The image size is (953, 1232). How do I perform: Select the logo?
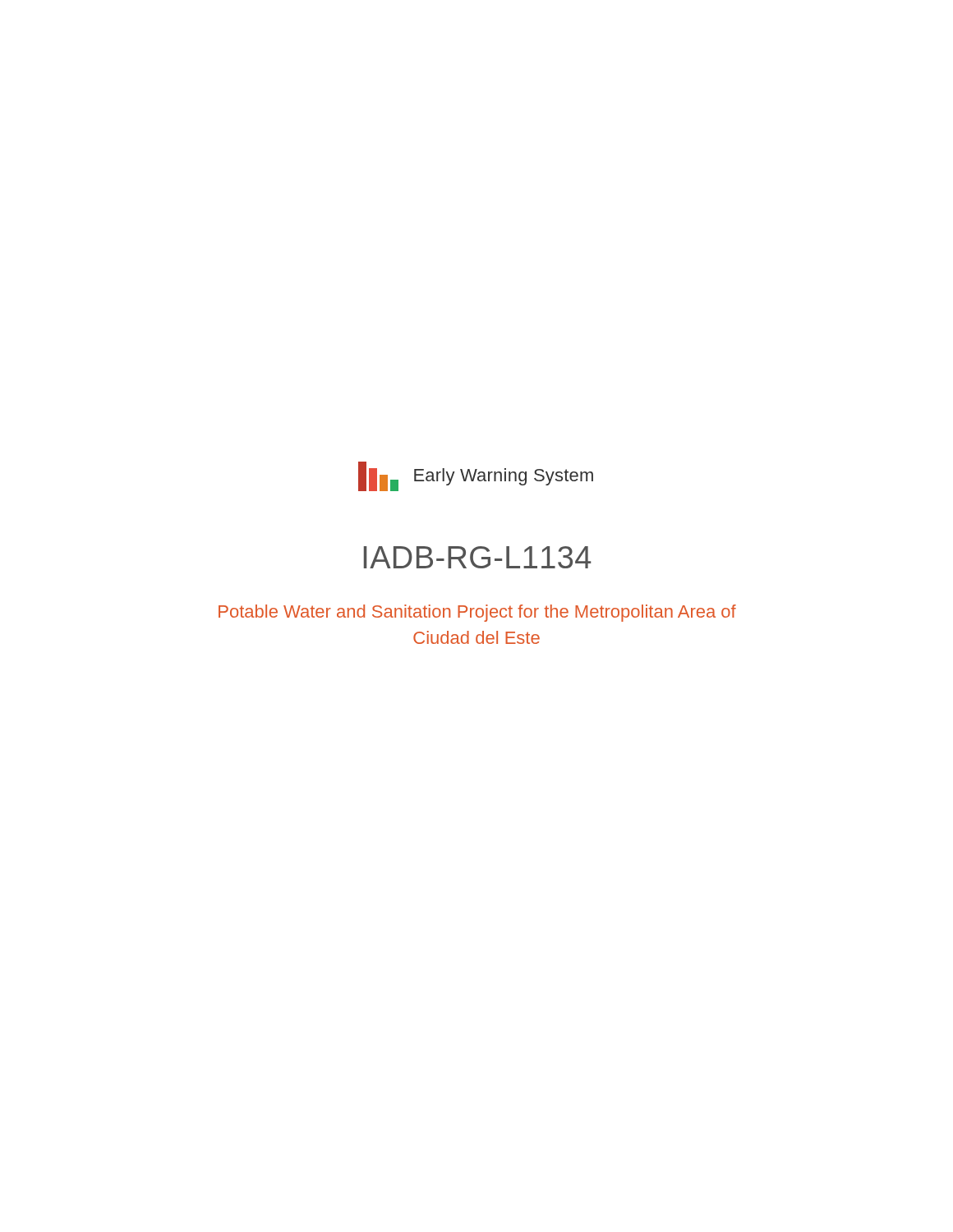pyautogui.click(x=476, y=476)
